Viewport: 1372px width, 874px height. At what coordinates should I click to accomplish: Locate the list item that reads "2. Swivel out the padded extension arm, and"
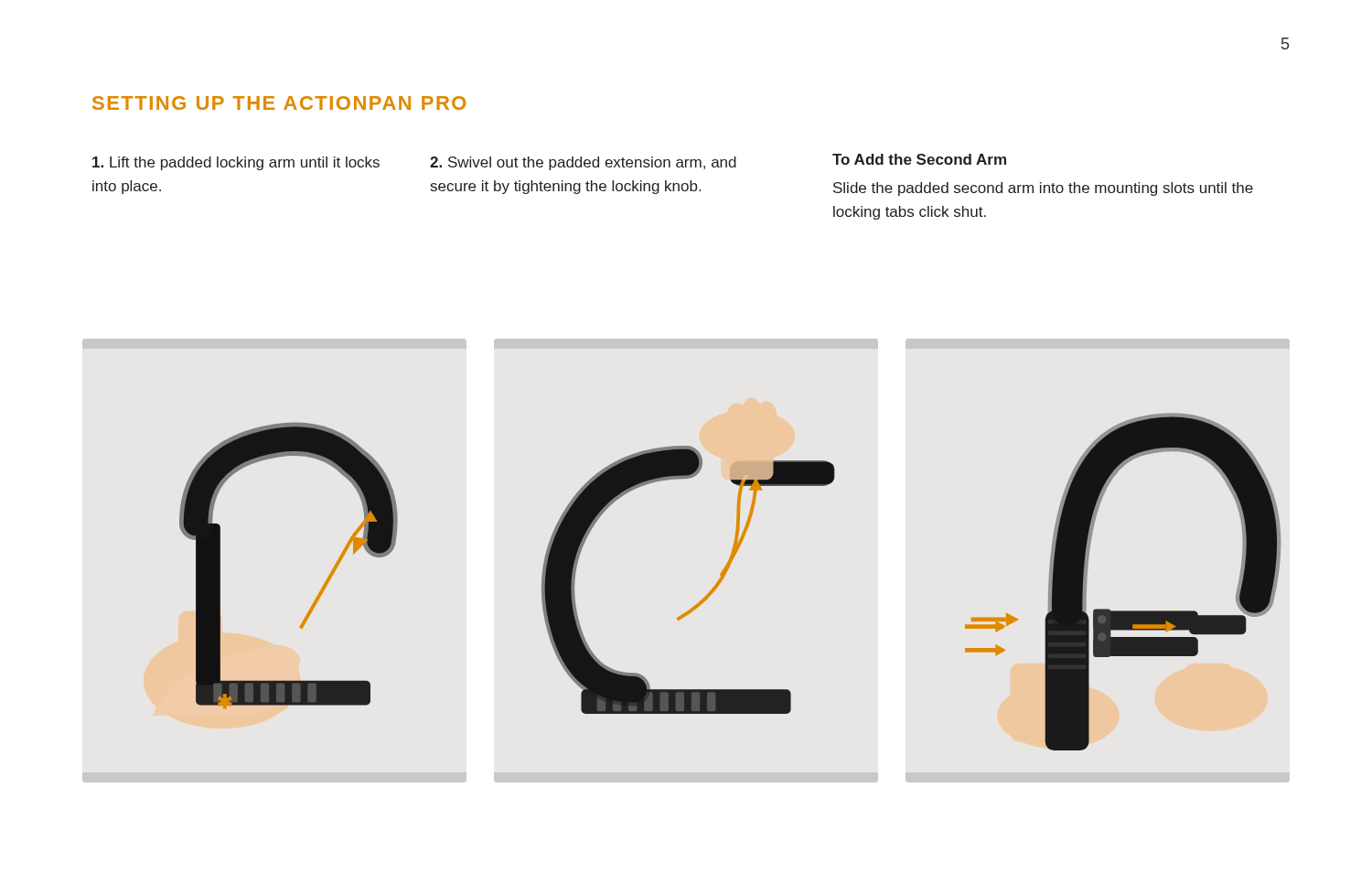tap(585, 175)
